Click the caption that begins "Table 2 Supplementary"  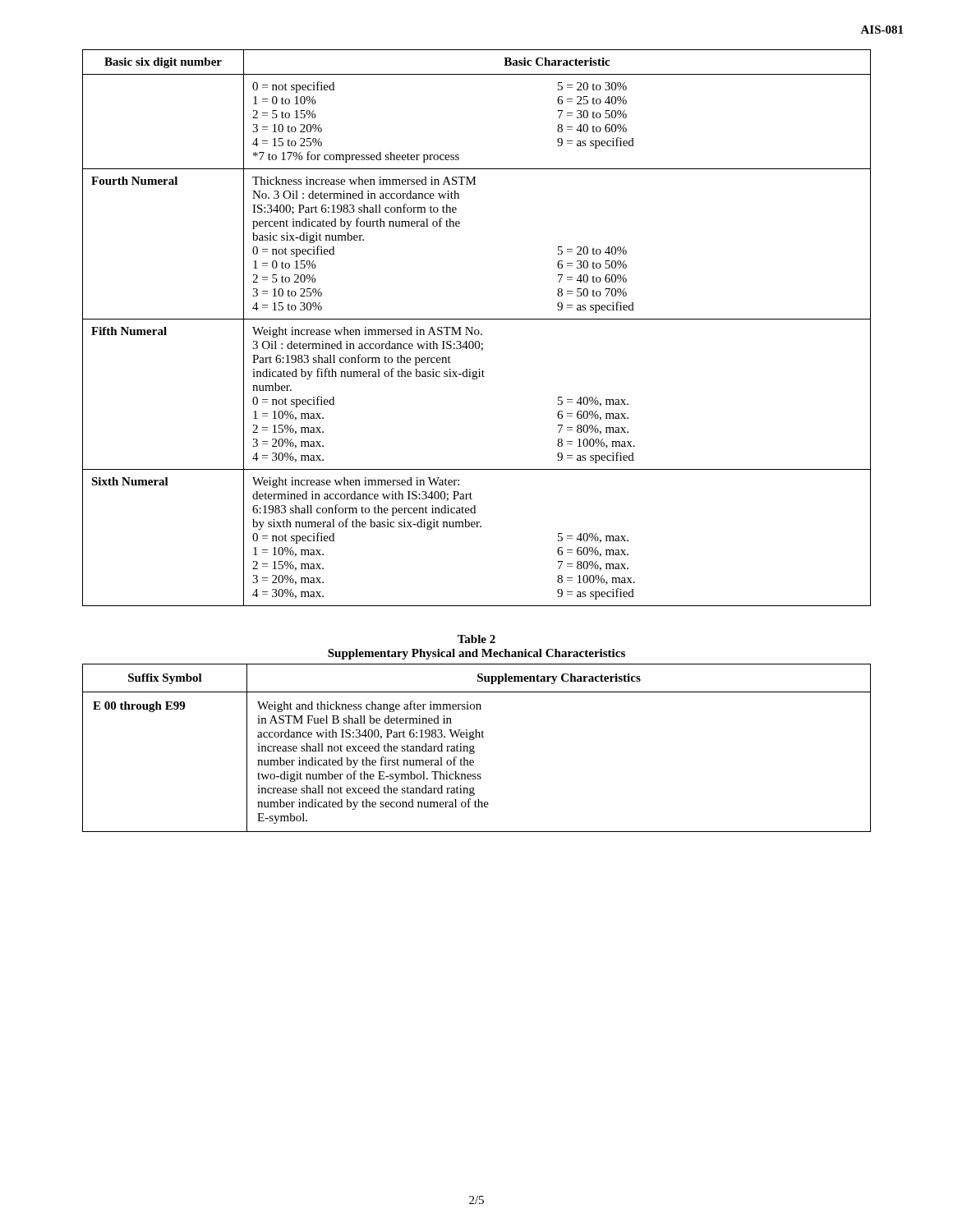coord(476,646)
